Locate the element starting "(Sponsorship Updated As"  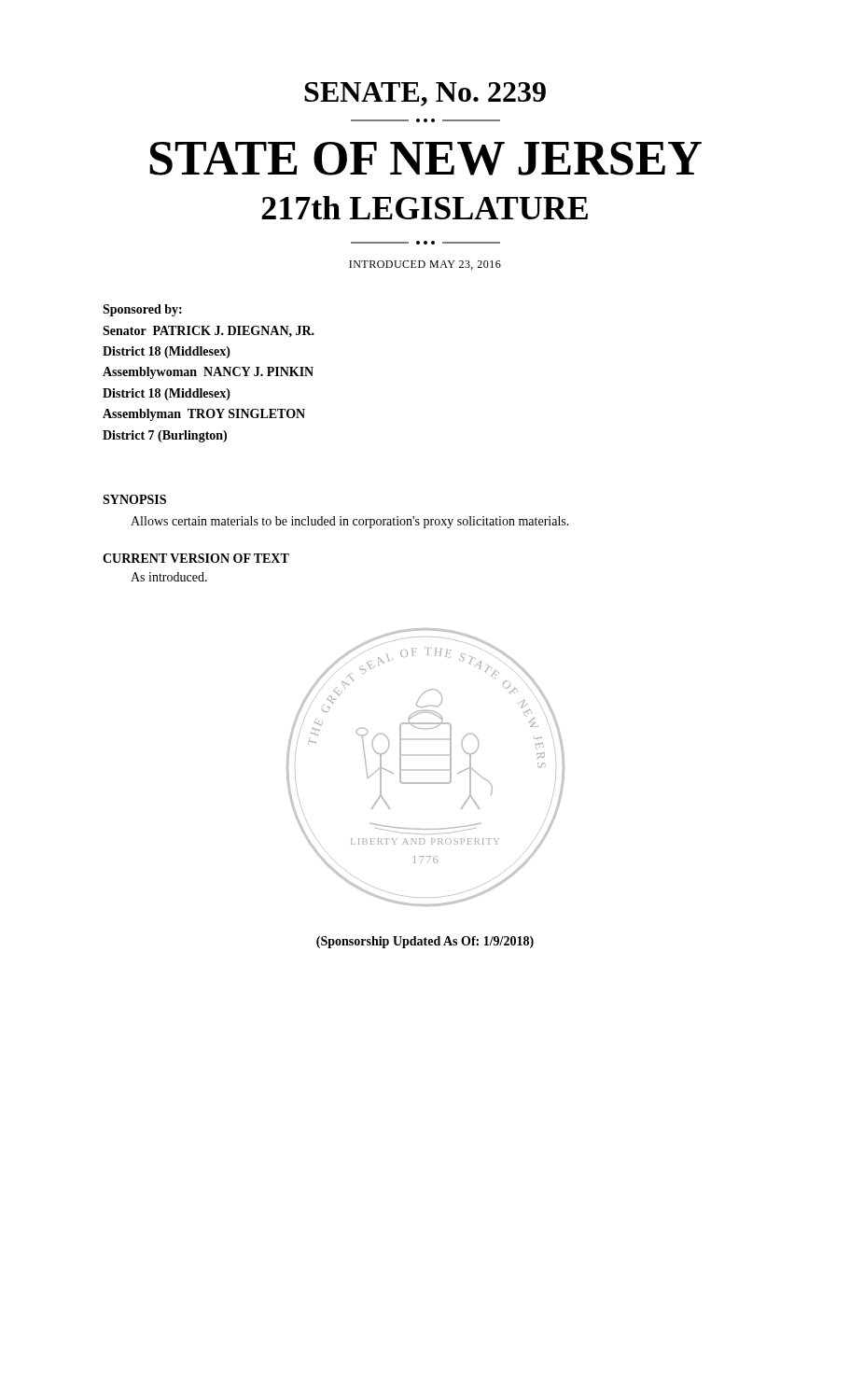[425, 941]
